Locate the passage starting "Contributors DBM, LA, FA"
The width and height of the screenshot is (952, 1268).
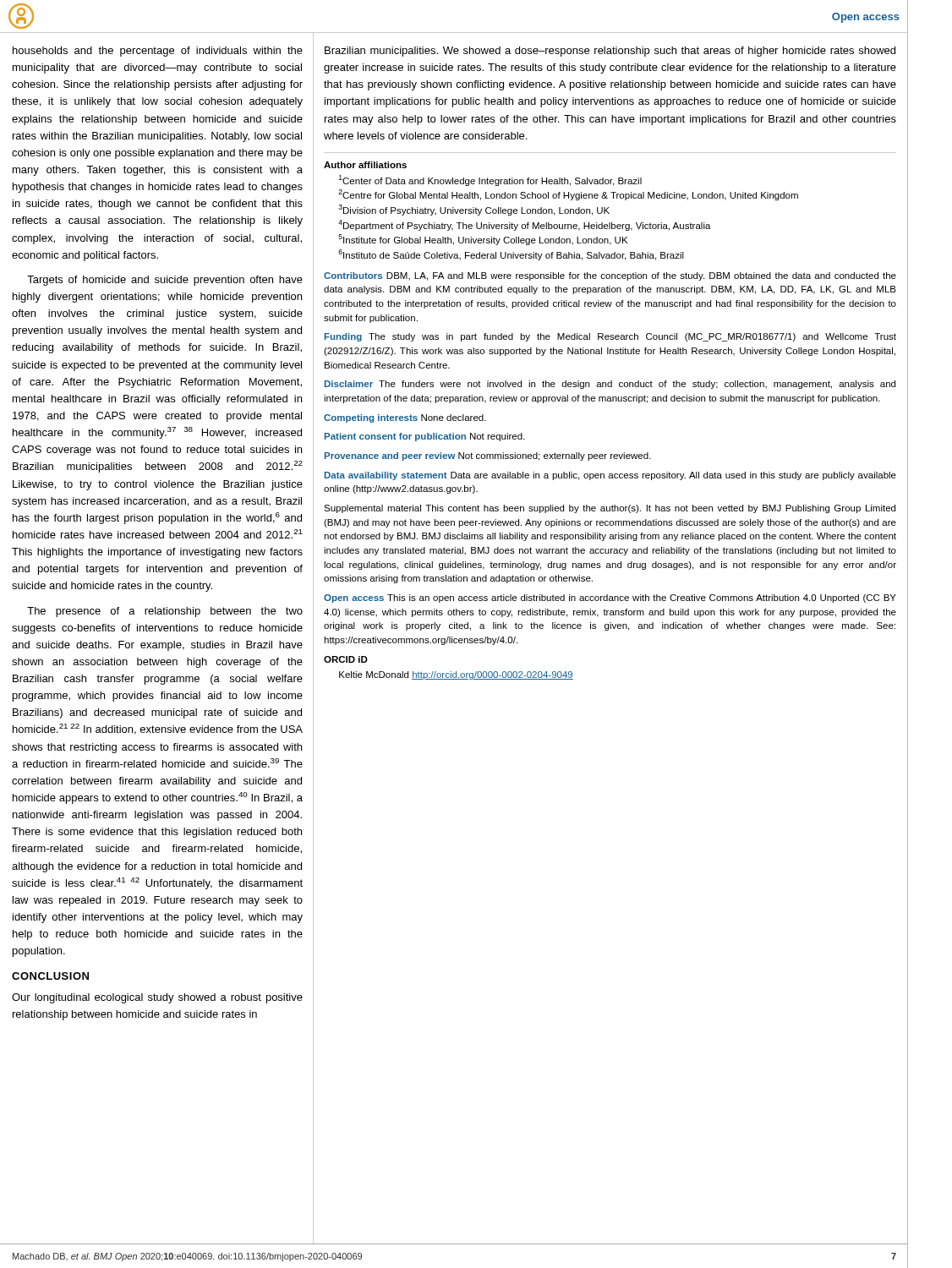point(610,297)
